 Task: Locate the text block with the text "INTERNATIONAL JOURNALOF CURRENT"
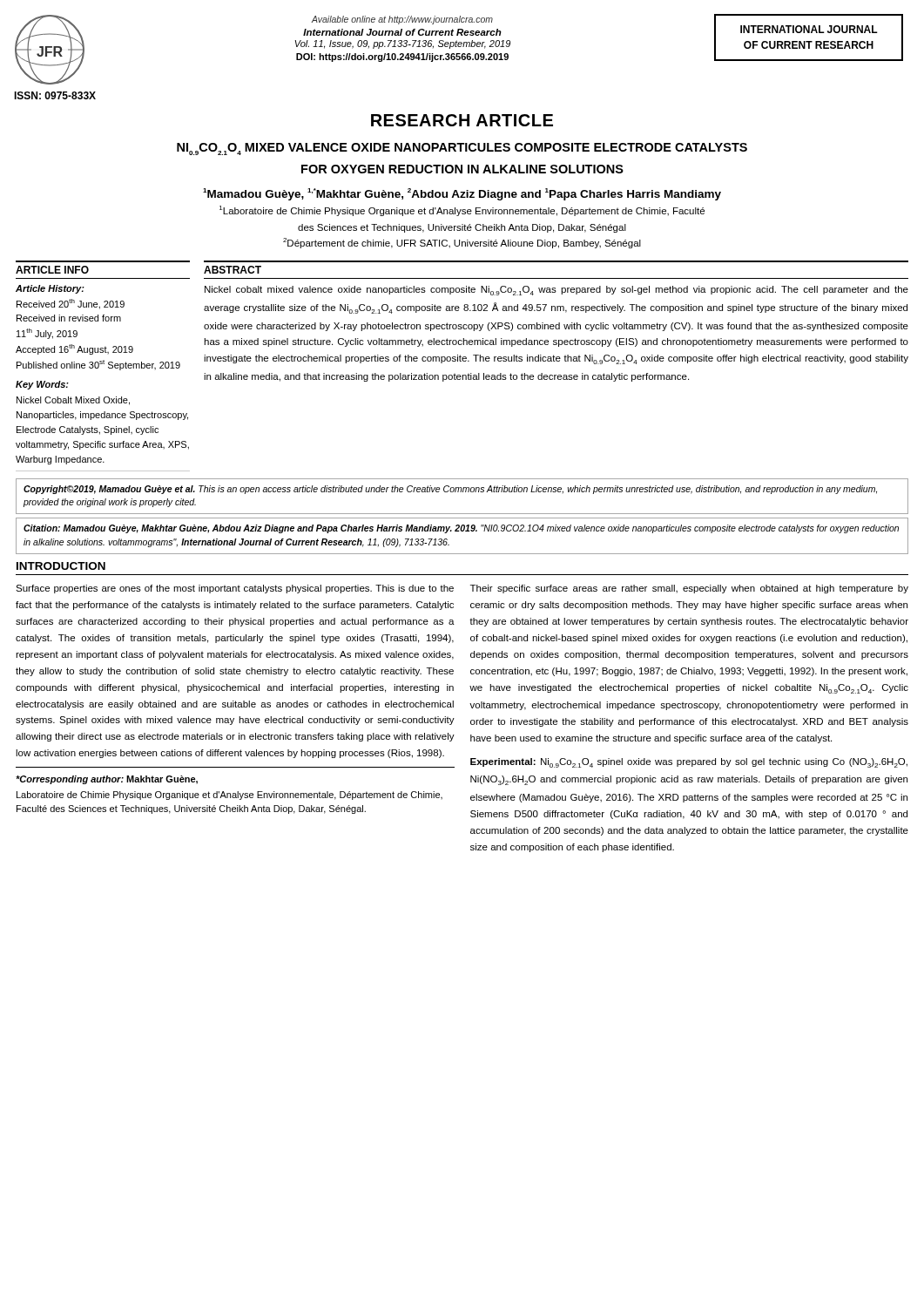point(809,38)
